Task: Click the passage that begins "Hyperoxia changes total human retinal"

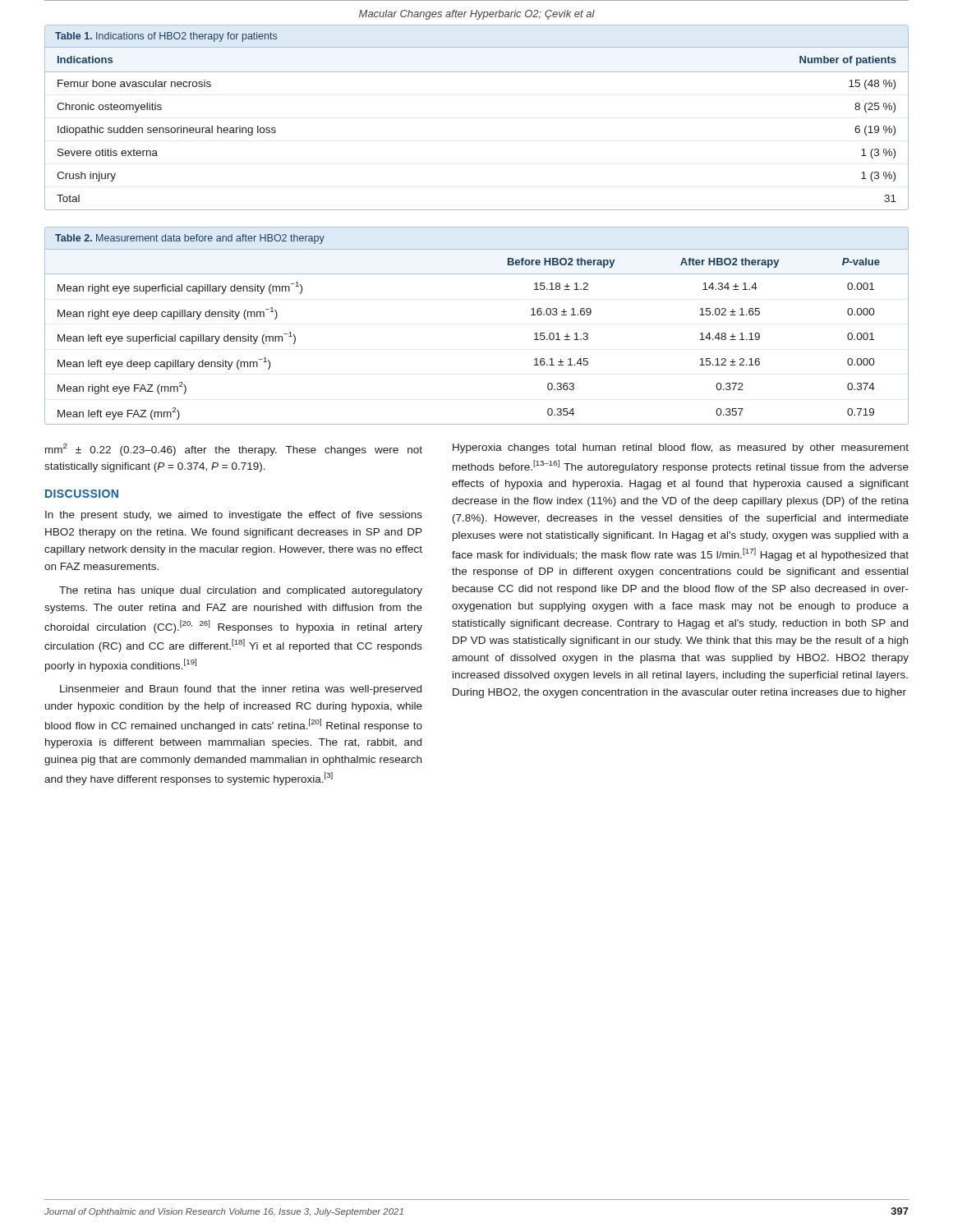Action: 680,570
